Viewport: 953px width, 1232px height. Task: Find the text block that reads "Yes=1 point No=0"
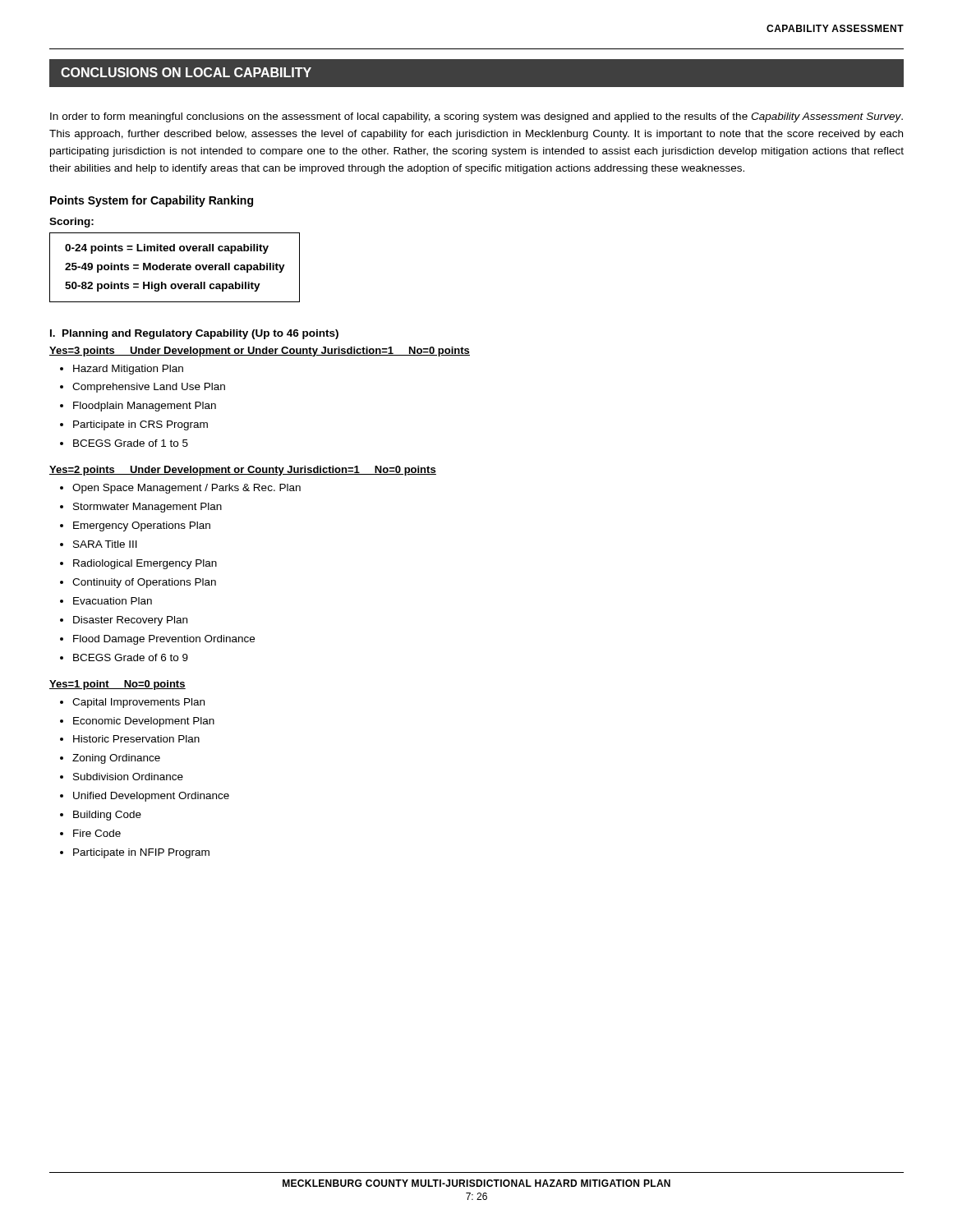coord(117,683)
